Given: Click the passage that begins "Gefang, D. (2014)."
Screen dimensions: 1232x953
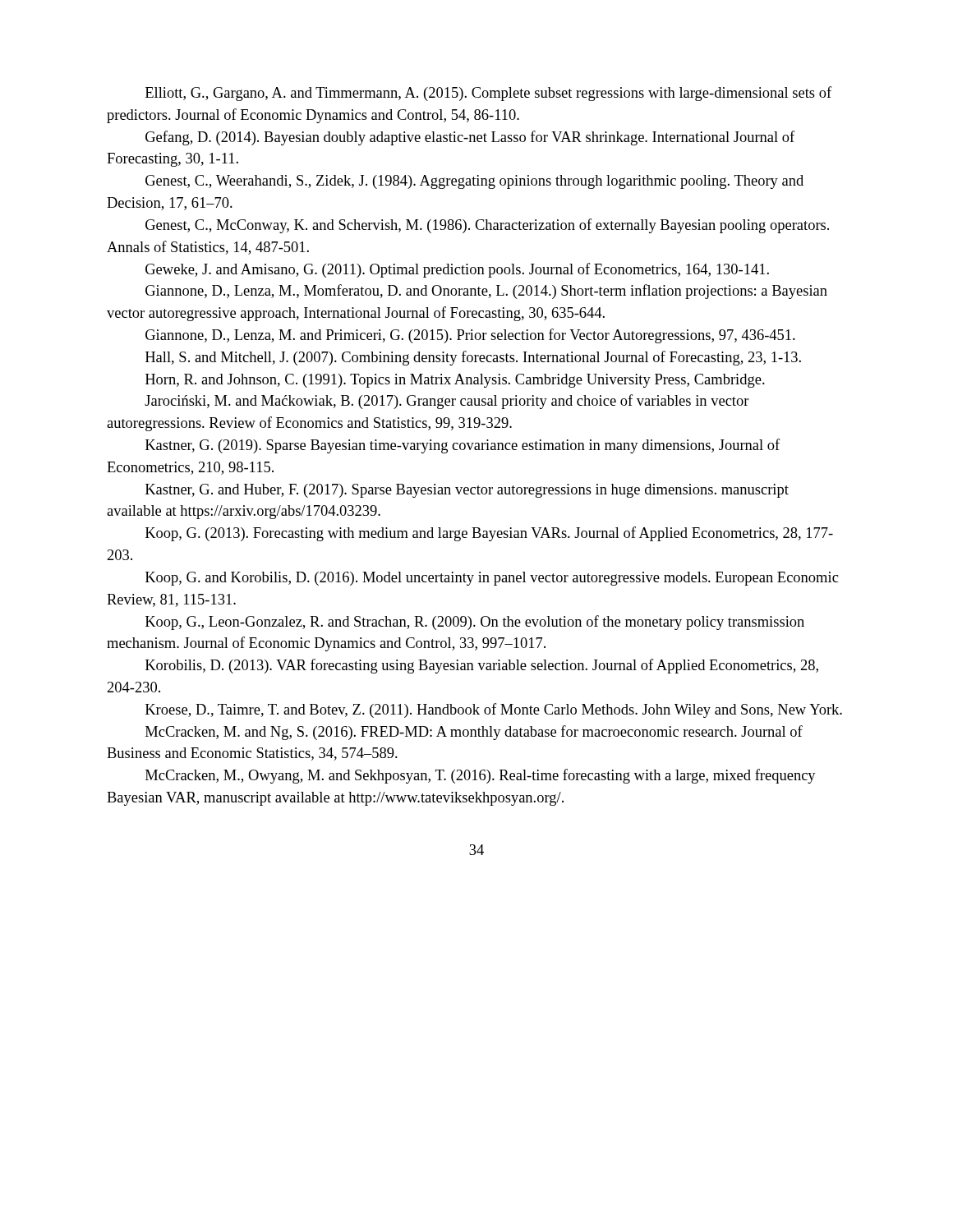Looking at the screenshot, I should click(x=451, y=148).
